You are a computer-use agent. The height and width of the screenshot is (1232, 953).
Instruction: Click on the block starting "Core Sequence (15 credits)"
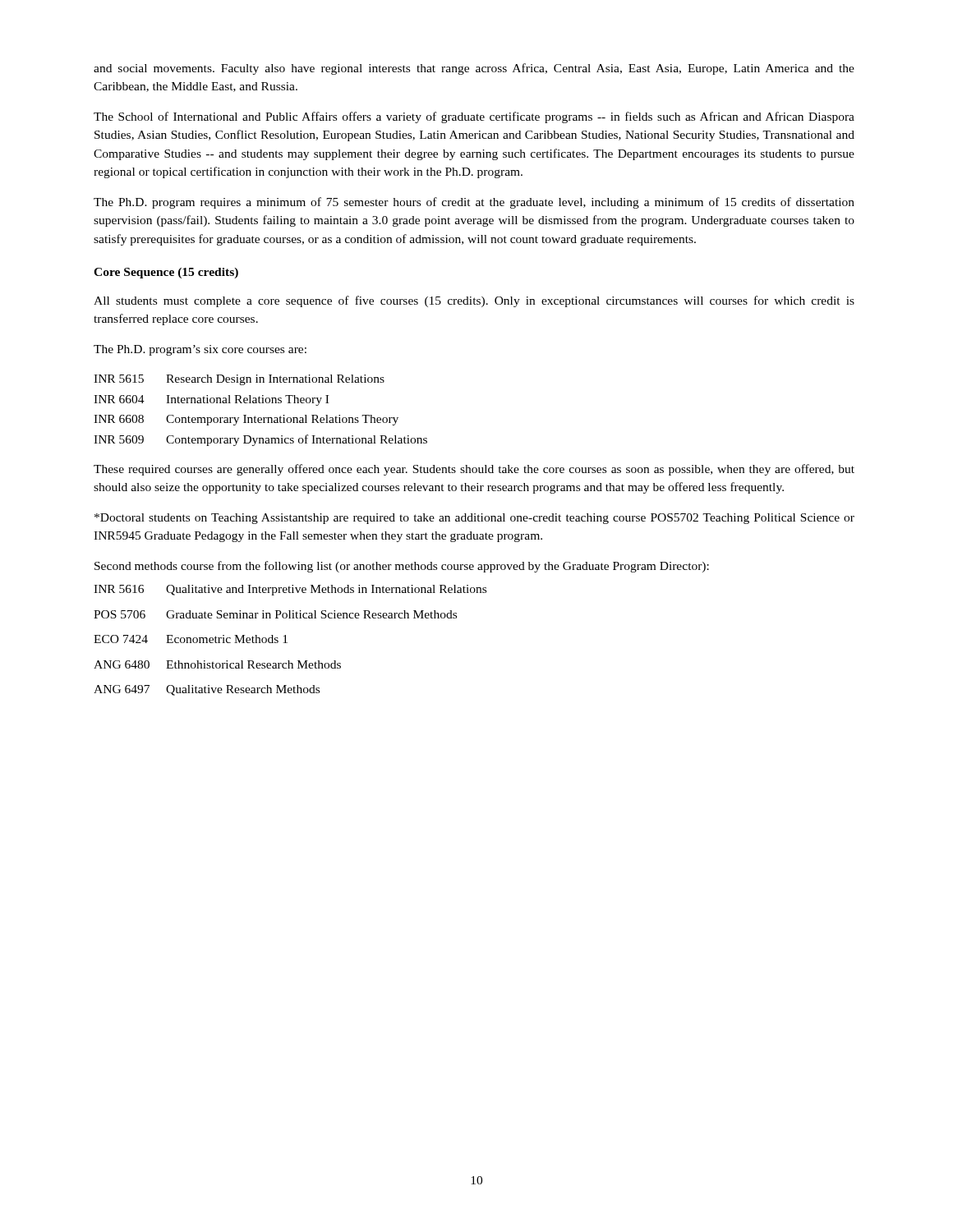coord(166,272)
